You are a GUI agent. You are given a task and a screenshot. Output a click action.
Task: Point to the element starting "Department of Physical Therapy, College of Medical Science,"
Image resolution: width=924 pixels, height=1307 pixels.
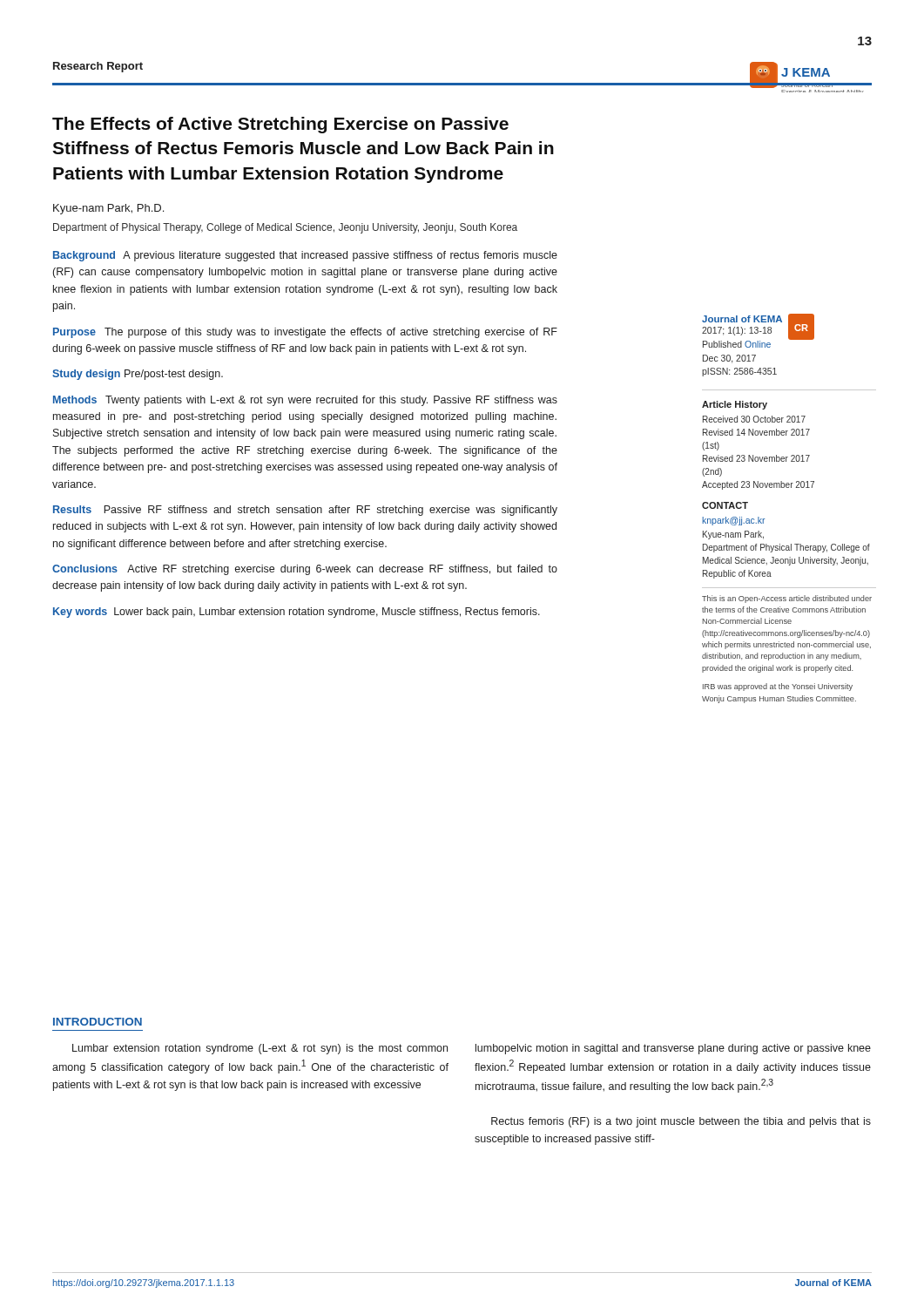point(285,227)
